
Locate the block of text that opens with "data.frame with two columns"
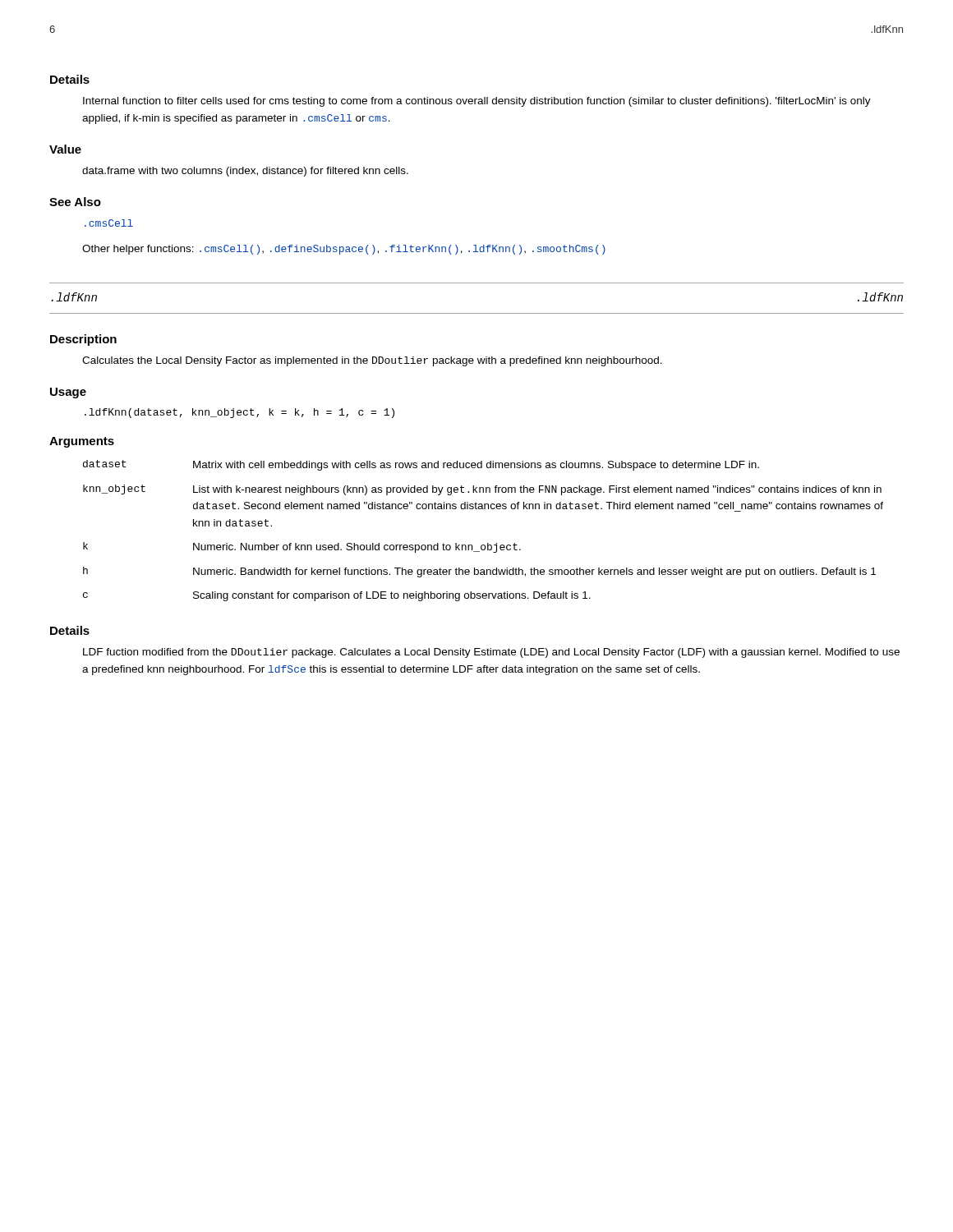(245, 171)
